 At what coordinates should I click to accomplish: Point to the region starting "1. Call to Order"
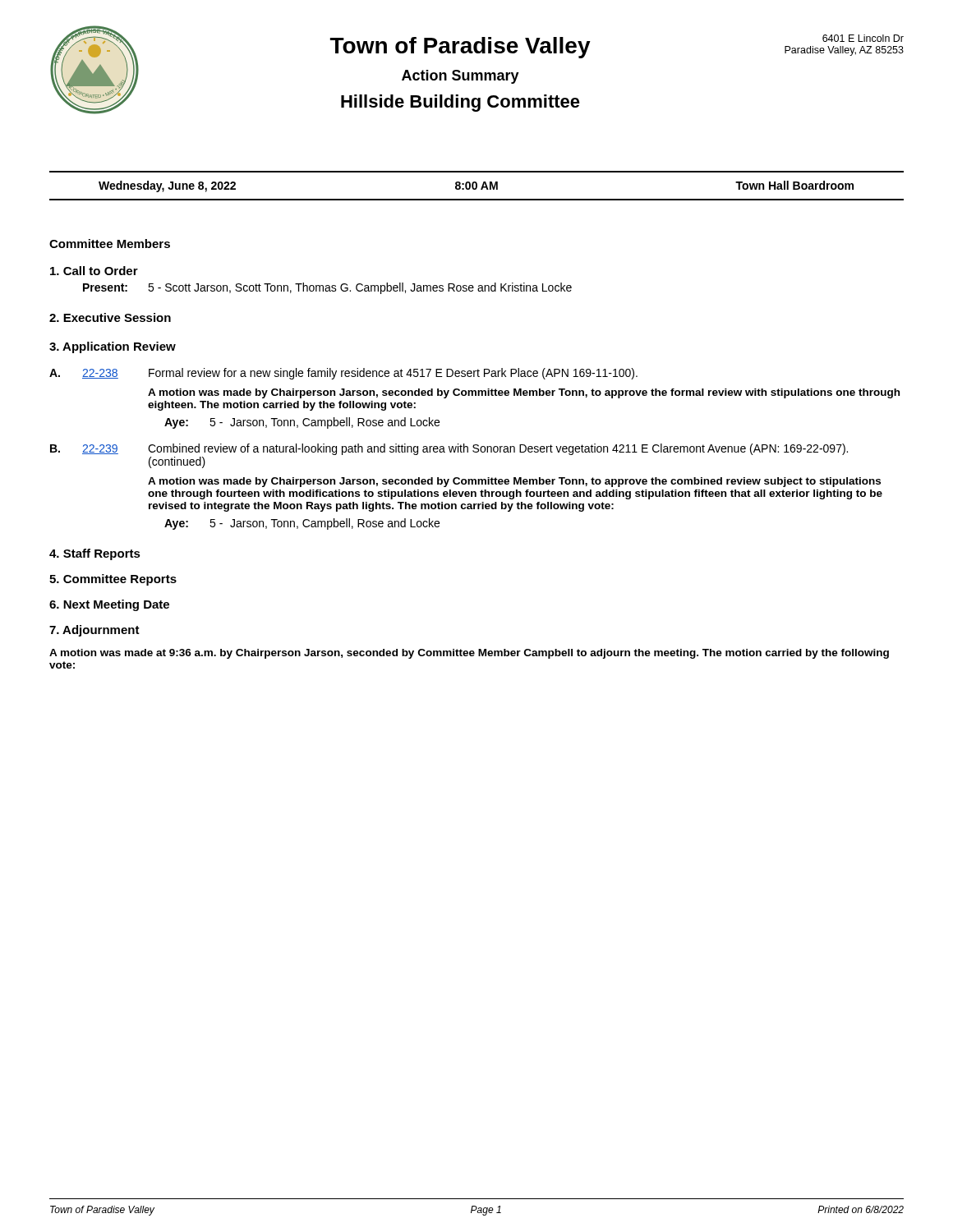click(93, 271)
